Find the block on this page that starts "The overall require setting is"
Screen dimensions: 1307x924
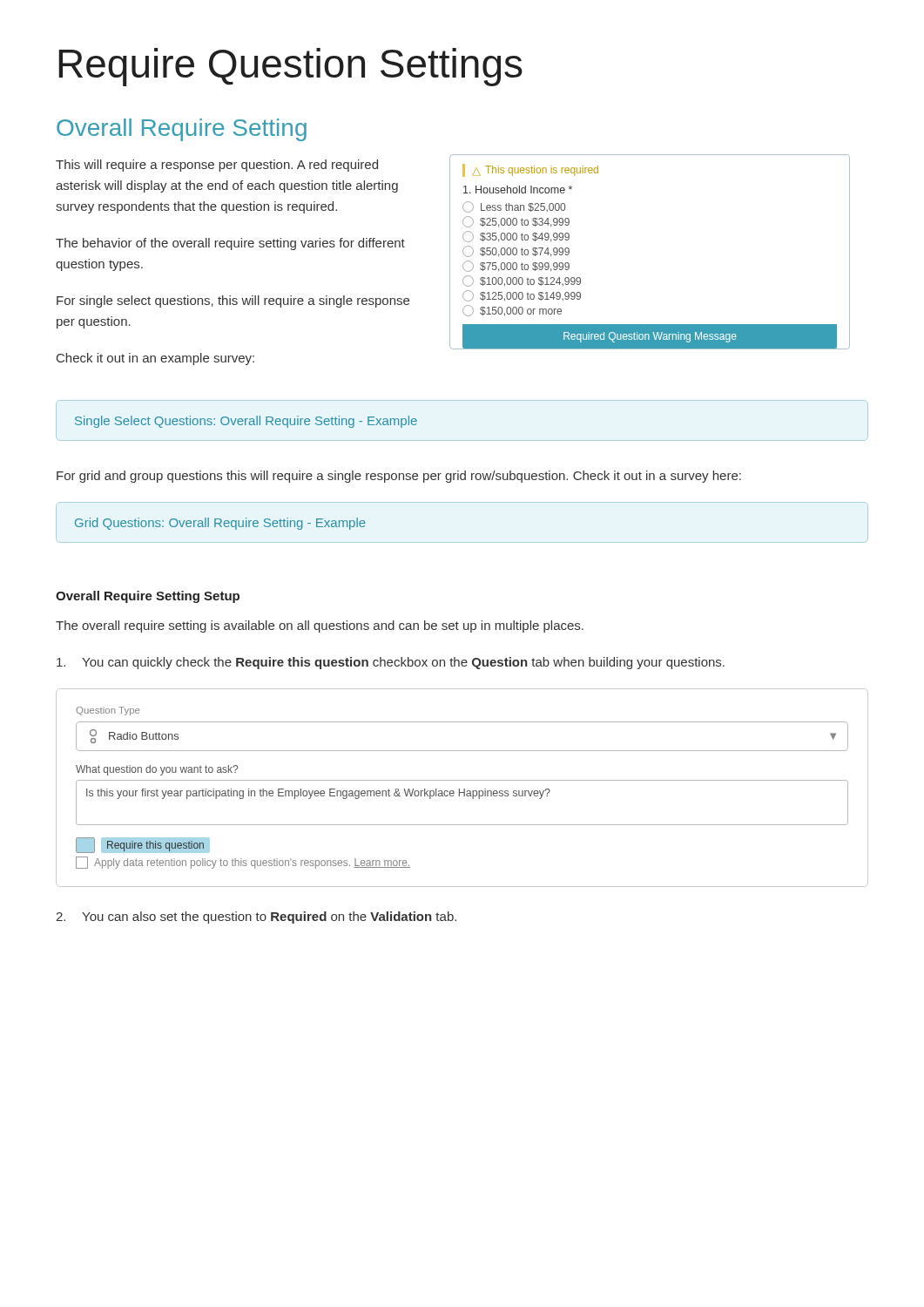pyautogui.click(x=462, y=625)
